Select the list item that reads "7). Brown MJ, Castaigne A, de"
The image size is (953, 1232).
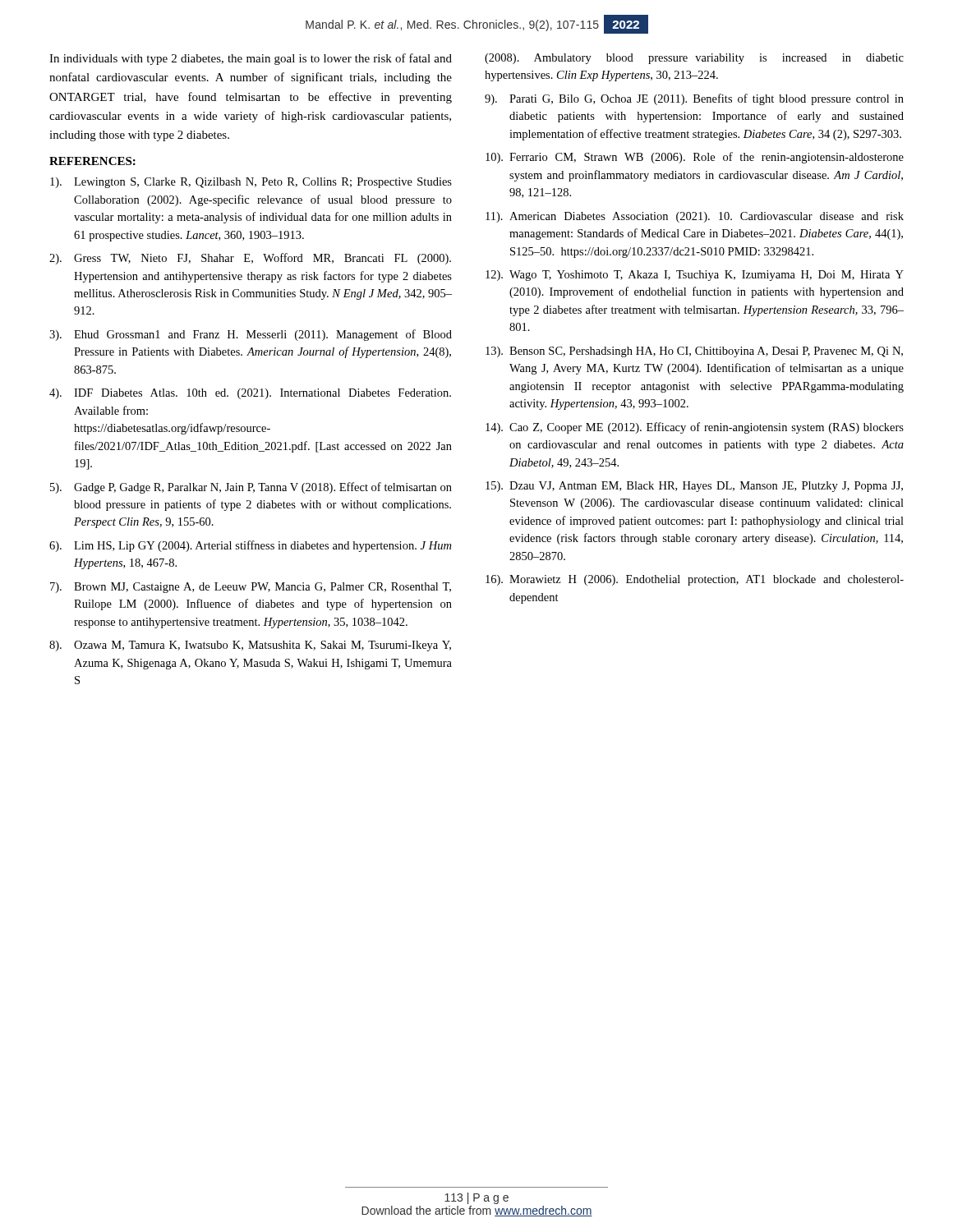[x=251, y=604]
